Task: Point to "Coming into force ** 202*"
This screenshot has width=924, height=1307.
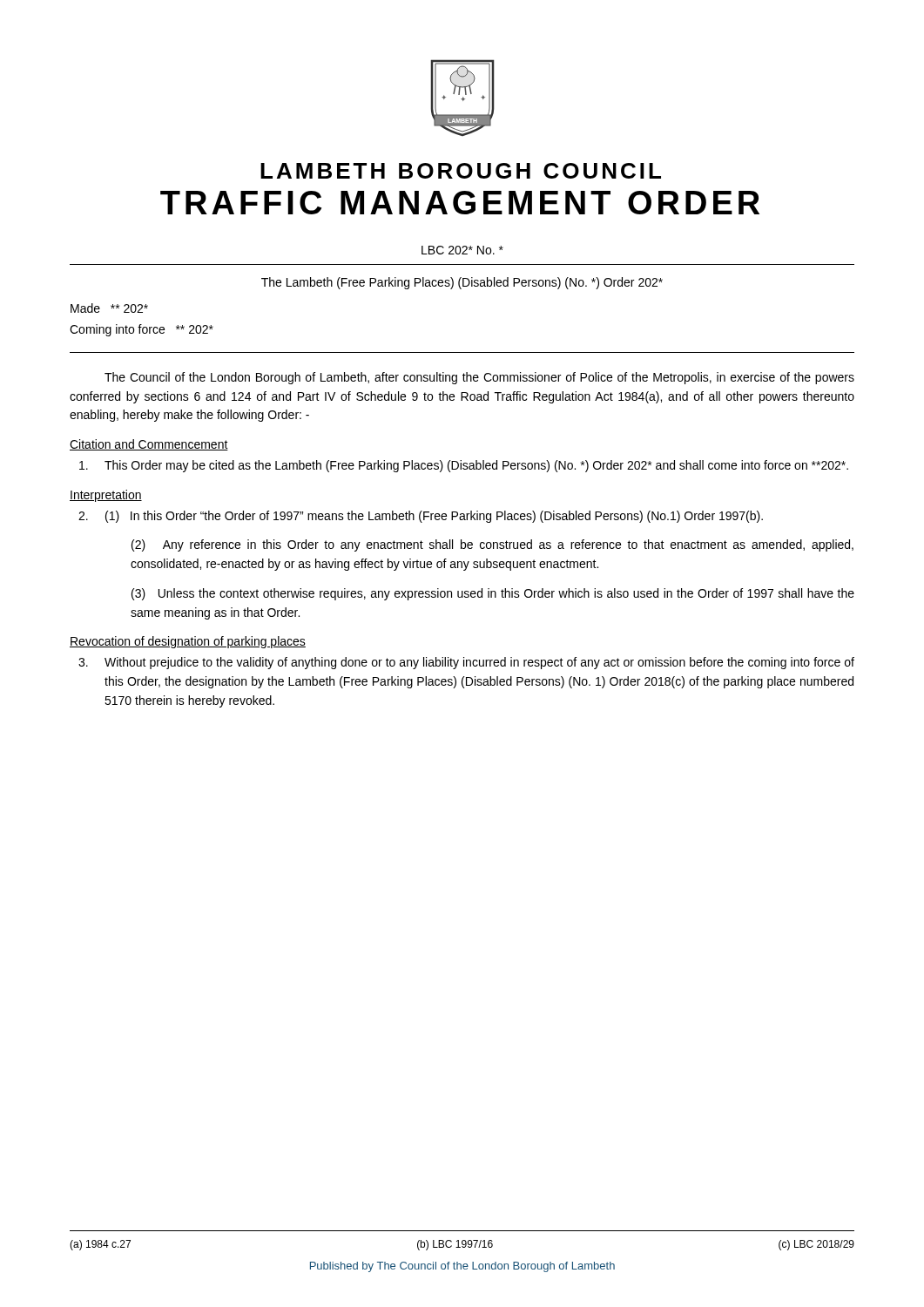Action: 142,329
